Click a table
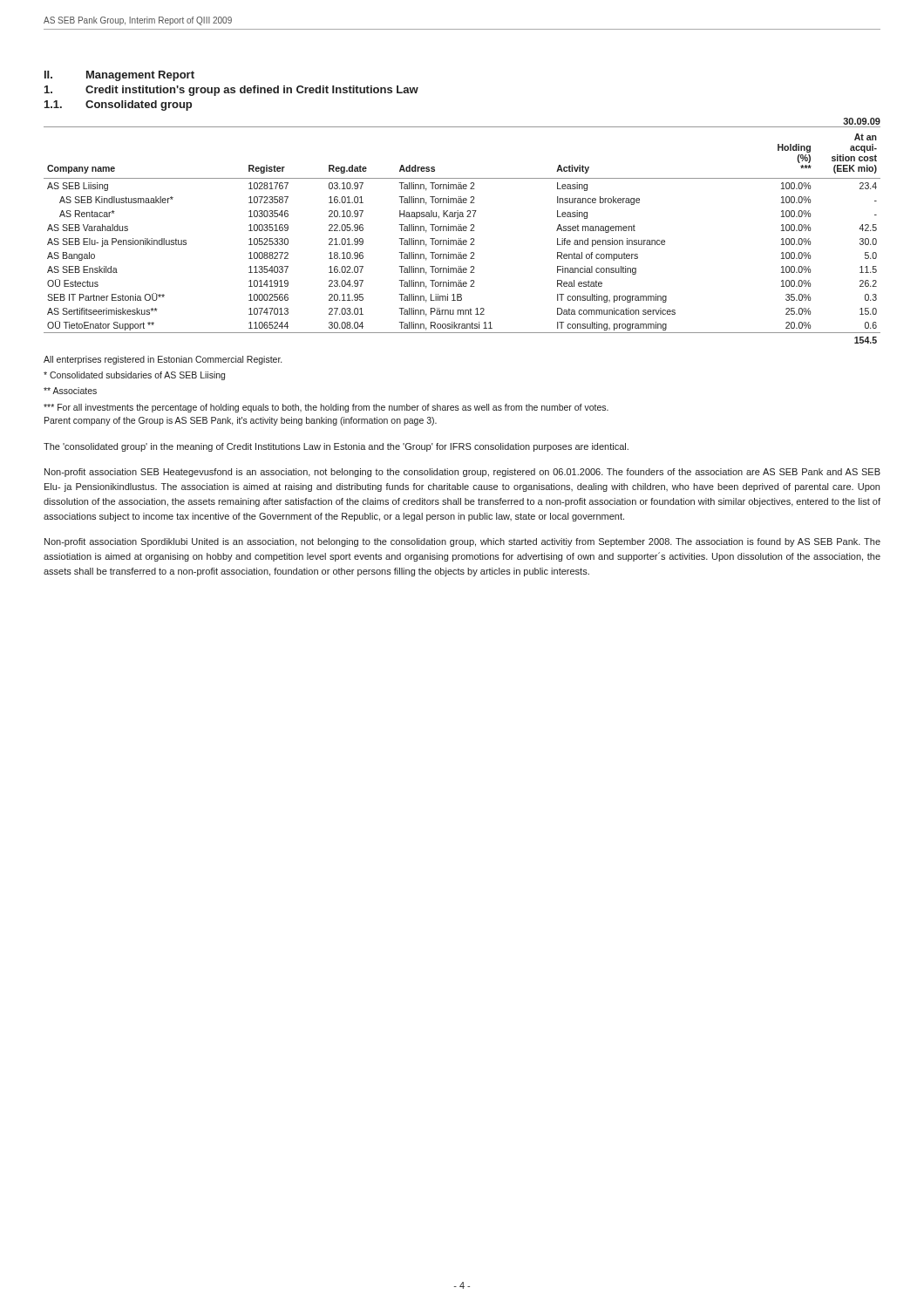 [462, 237]
